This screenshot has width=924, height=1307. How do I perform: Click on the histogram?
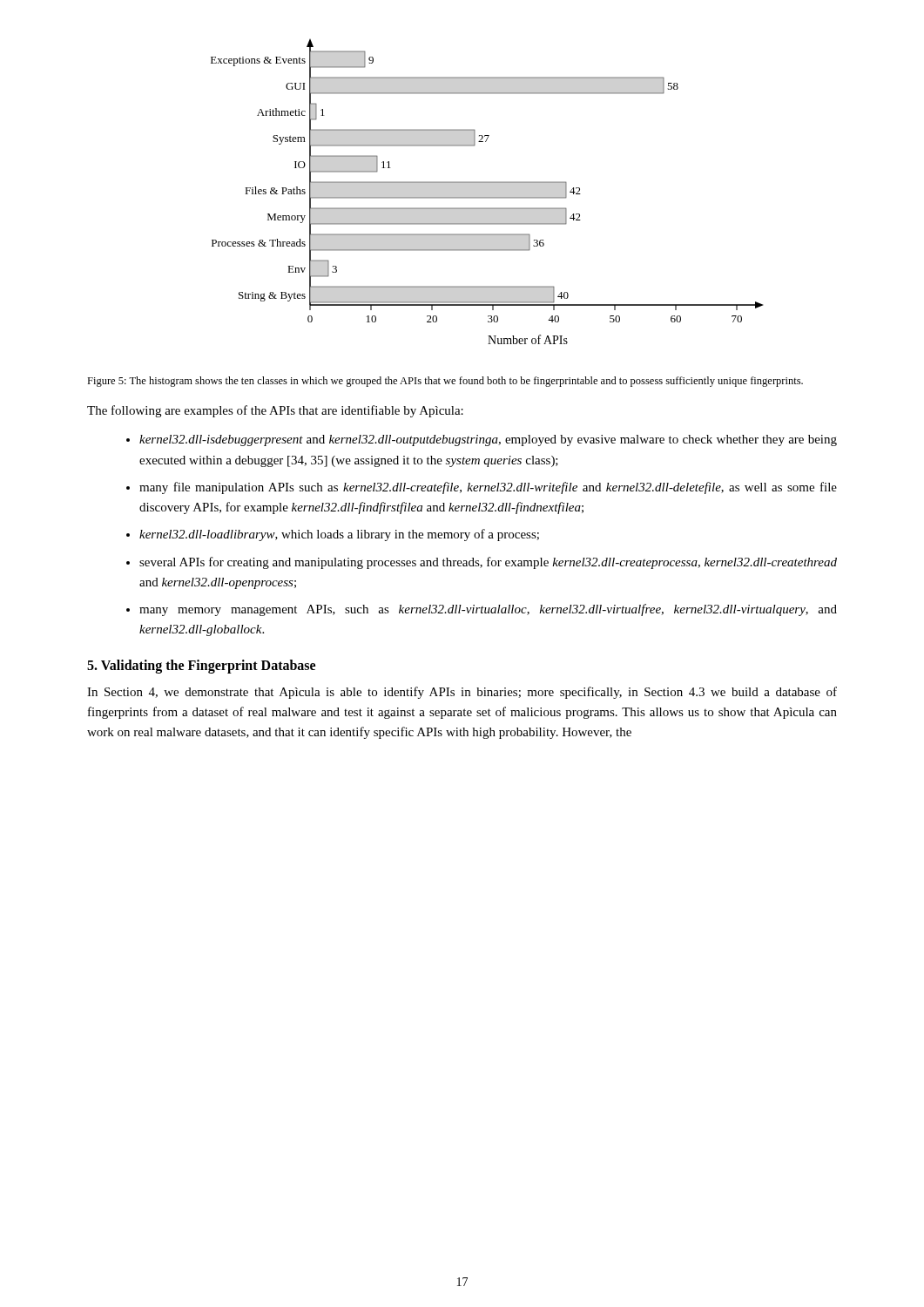[x=462, y=196]
